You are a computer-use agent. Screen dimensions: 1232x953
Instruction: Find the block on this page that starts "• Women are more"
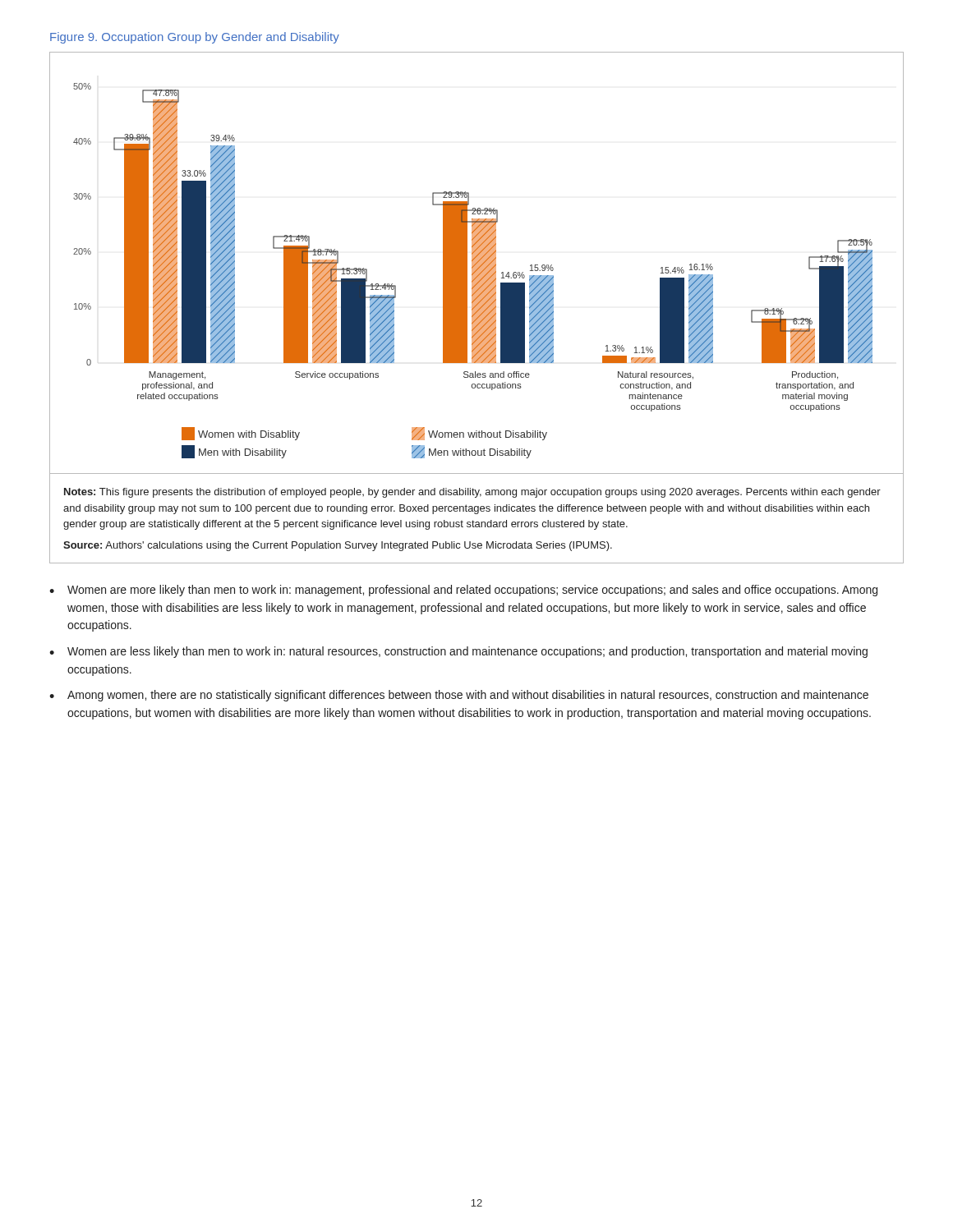click(476, 608)
